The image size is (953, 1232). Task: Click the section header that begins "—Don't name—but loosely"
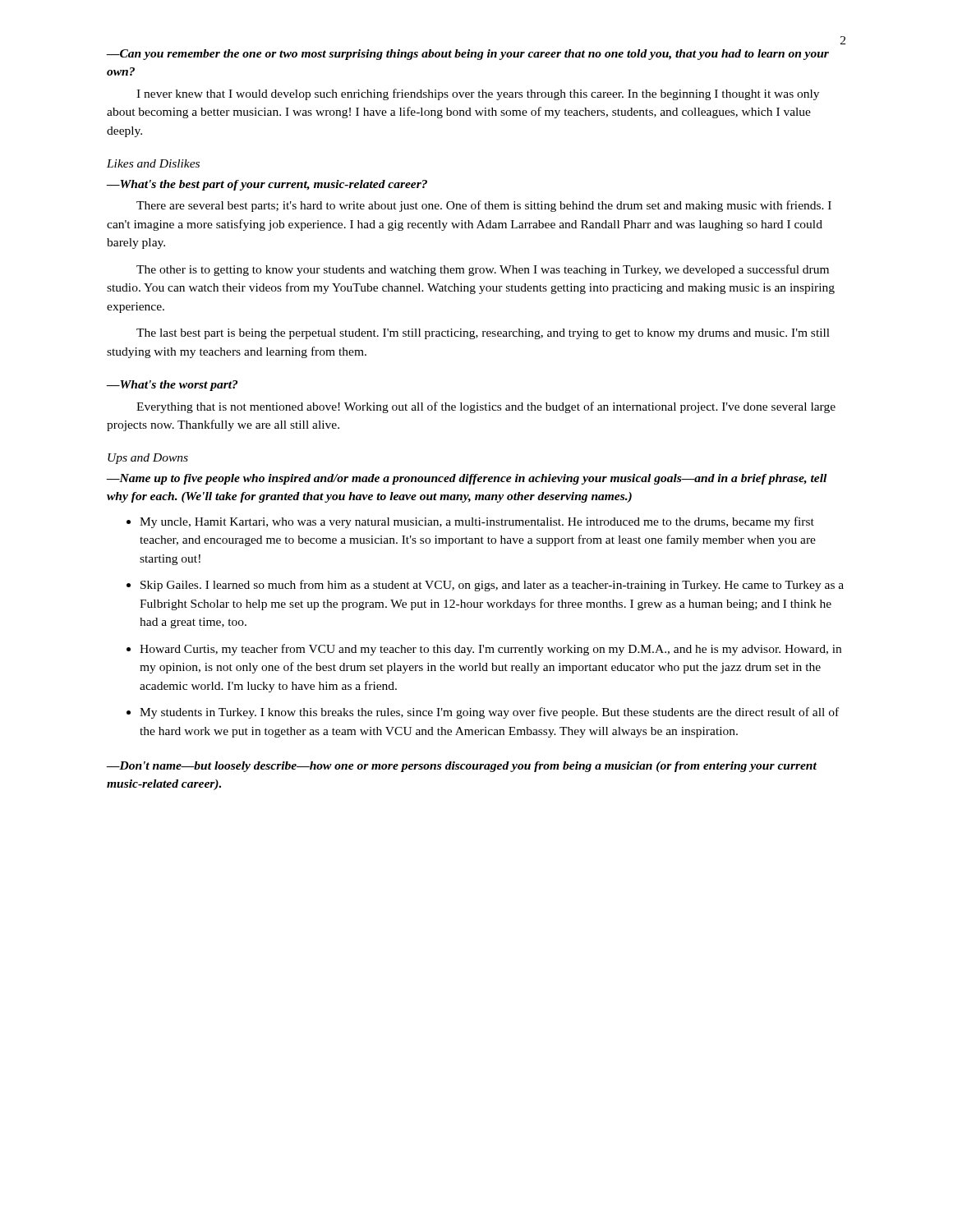click(476, 775)
